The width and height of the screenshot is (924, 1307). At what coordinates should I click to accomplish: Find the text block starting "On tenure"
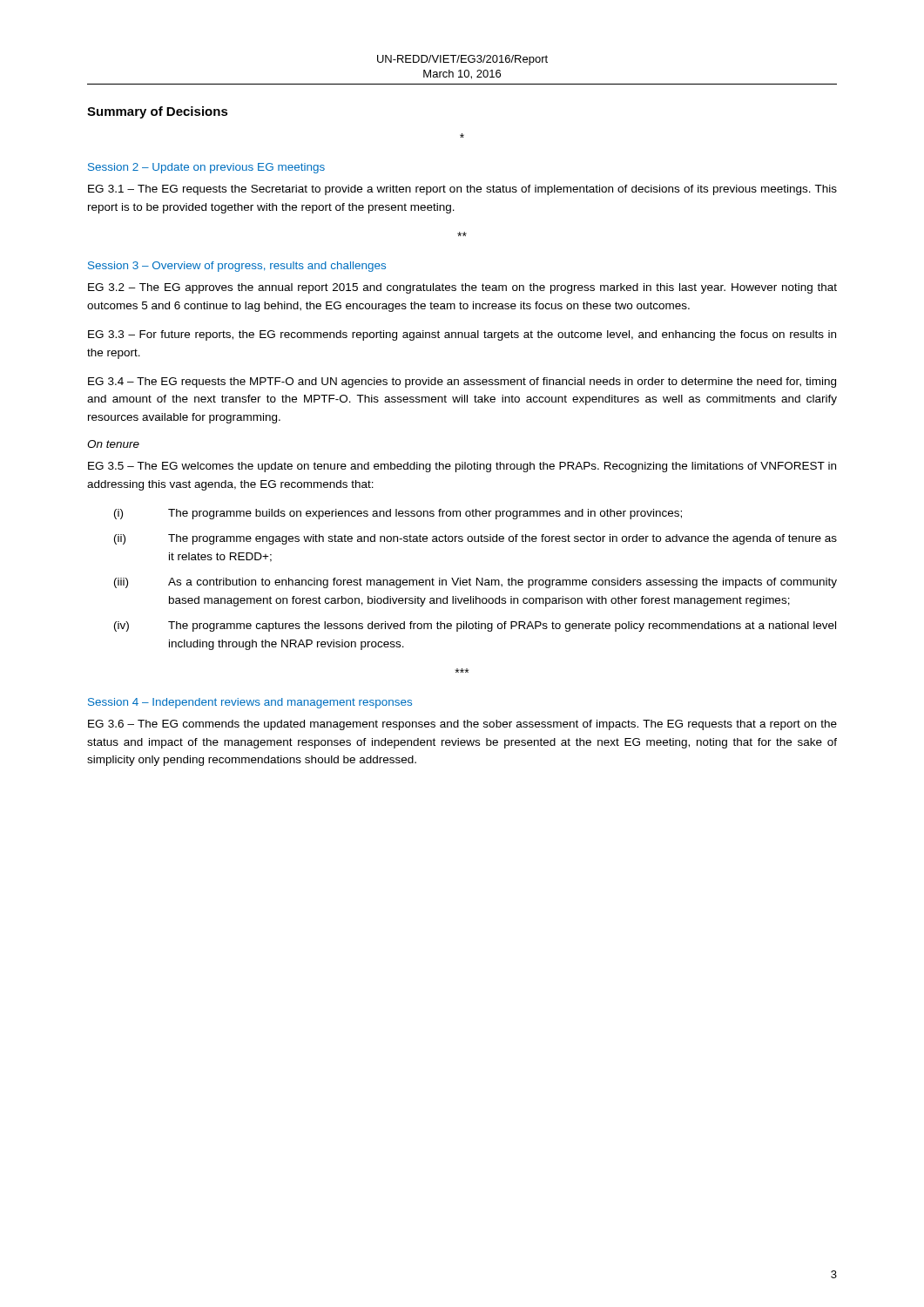click(113, 444)
